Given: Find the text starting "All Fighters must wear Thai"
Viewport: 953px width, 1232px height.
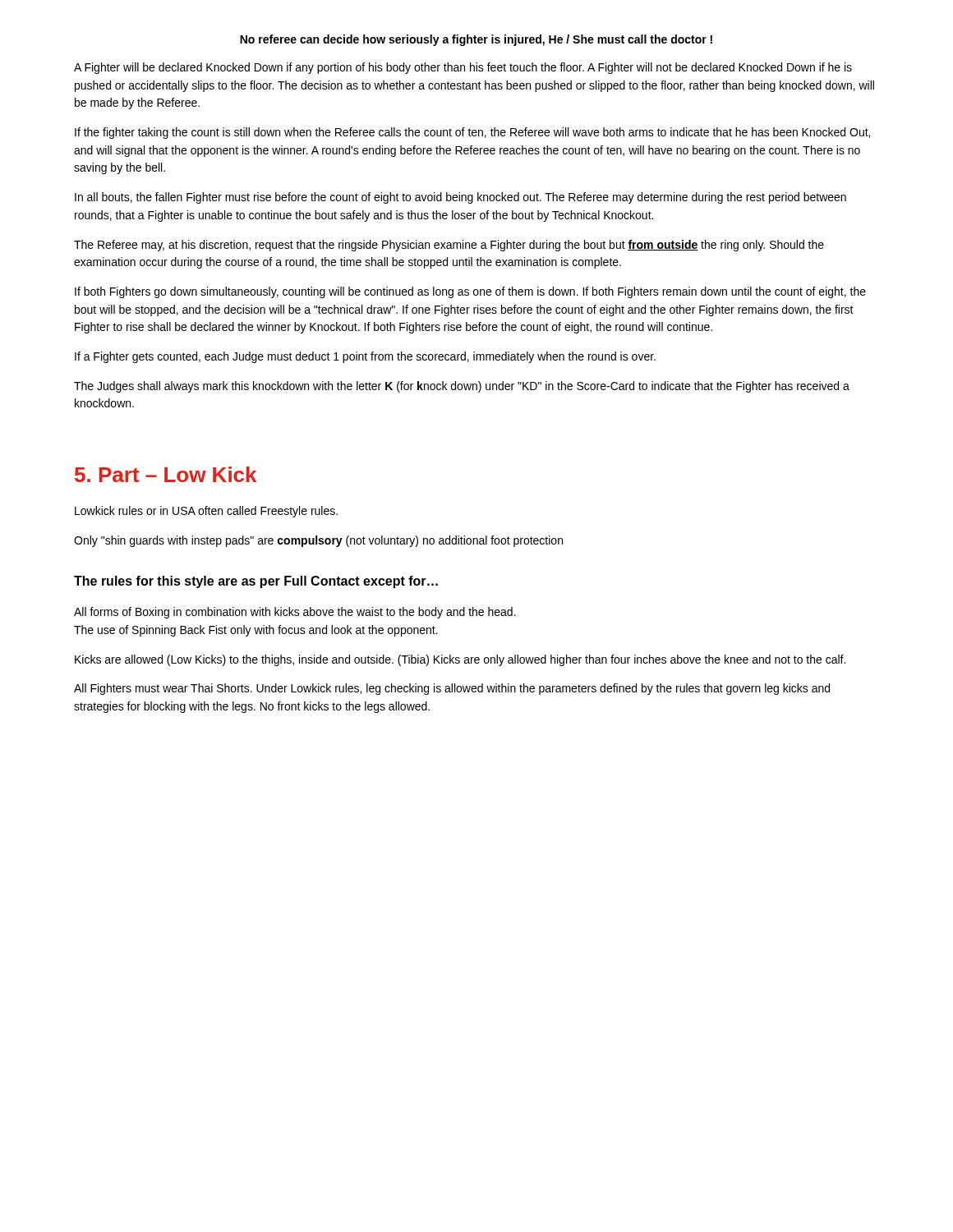Looking at the screenshot, I should 452,698.
